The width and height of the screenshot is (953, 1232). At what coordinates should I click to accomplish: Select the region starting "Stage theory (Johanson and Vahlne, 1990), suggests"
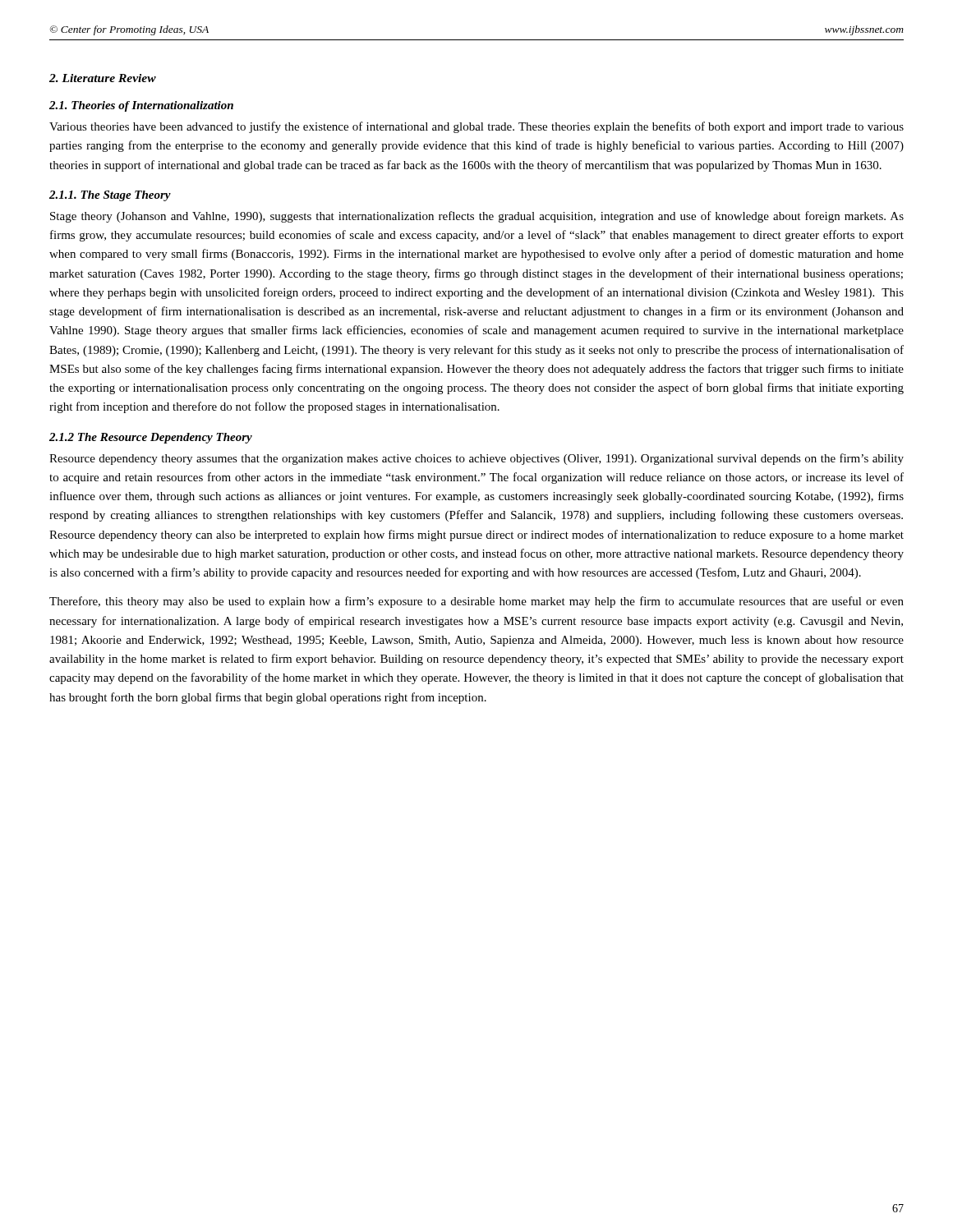pos(476,311)
